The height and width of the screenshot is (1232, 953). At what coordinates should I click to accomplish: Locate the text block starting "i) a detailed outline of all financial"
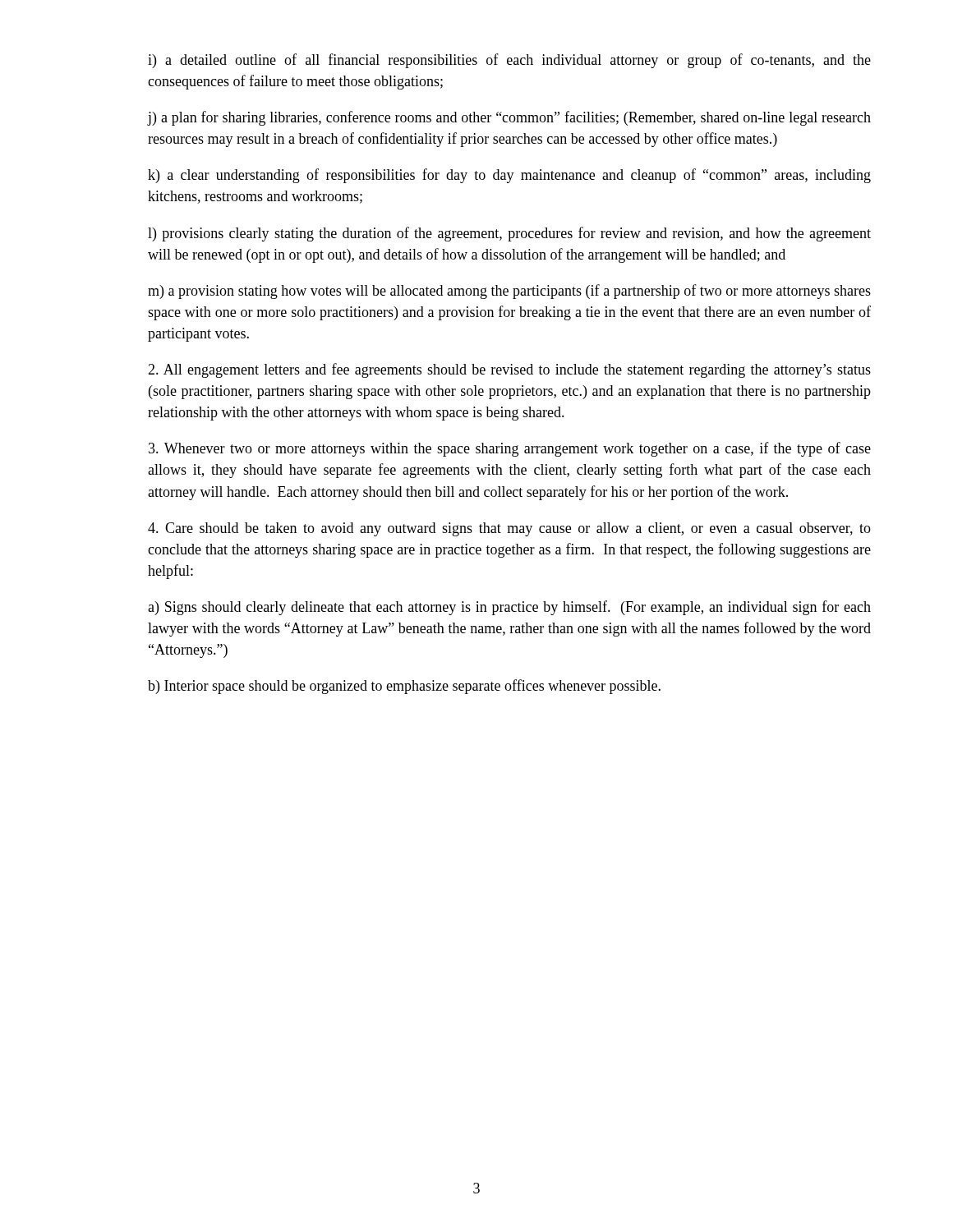click(509, 71)
